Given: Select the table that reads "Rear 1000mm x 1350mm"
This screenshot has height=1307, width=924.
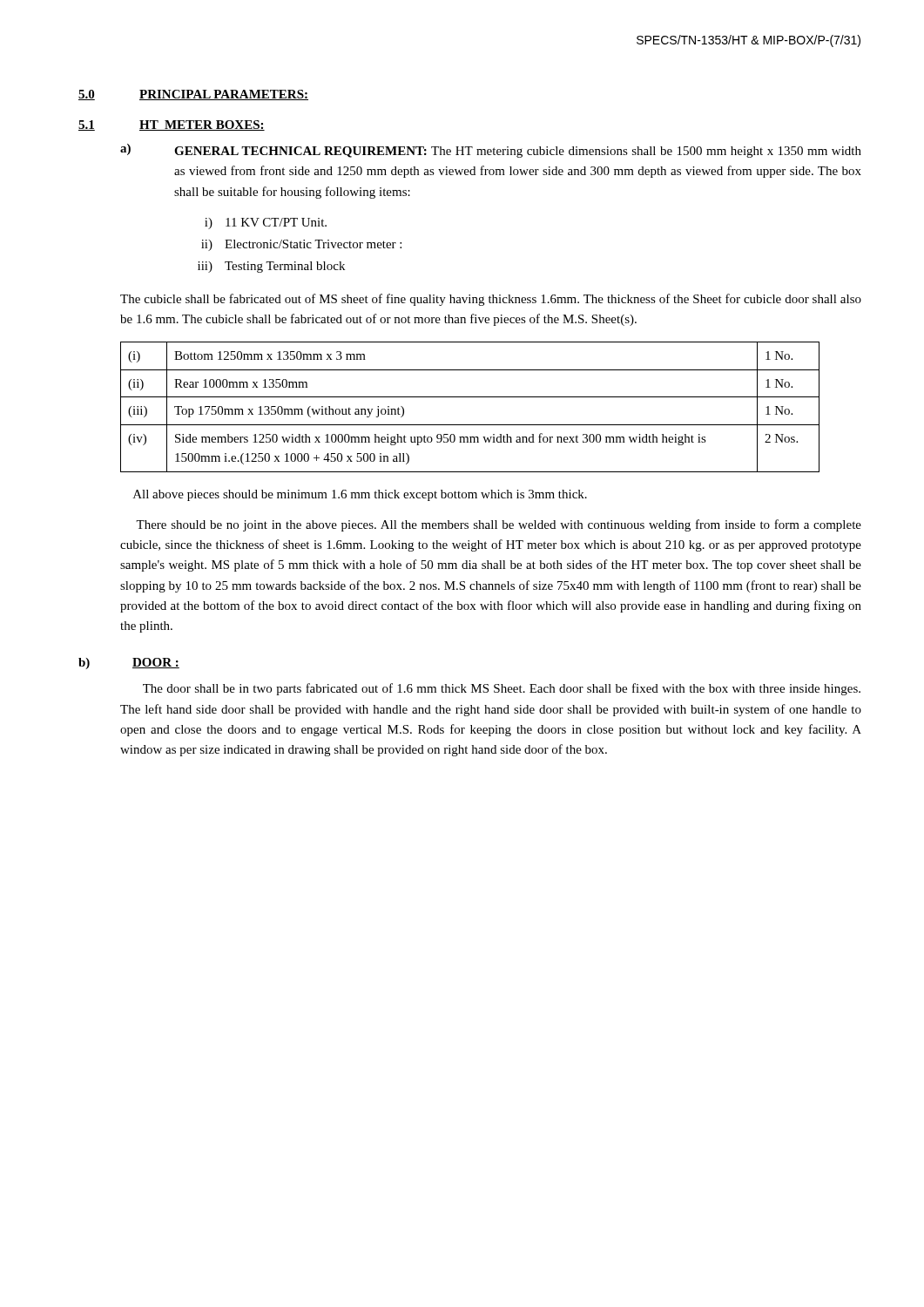Looking at the screenshot, I should (491, 407).
